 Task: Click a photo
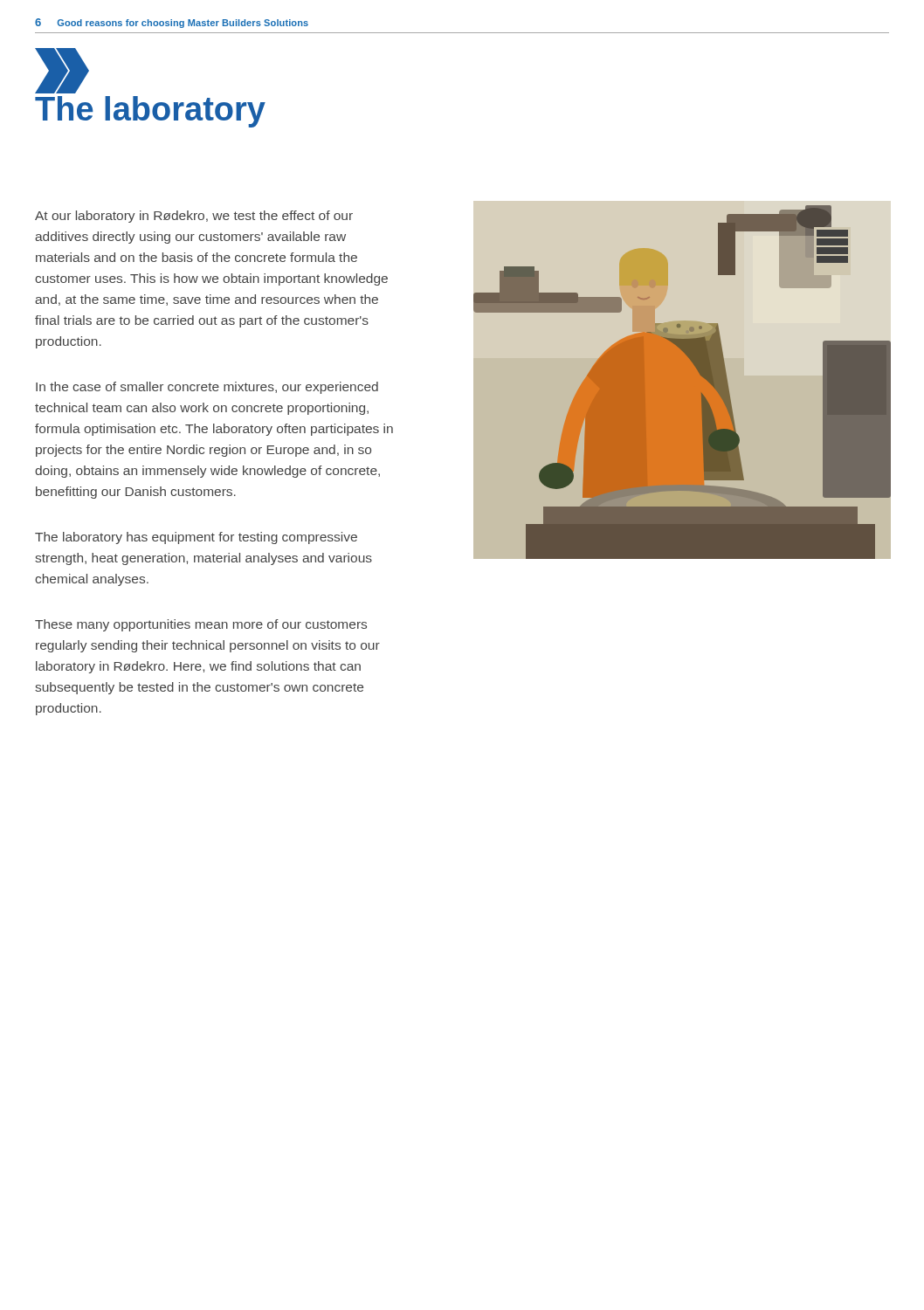click(682, 380)
